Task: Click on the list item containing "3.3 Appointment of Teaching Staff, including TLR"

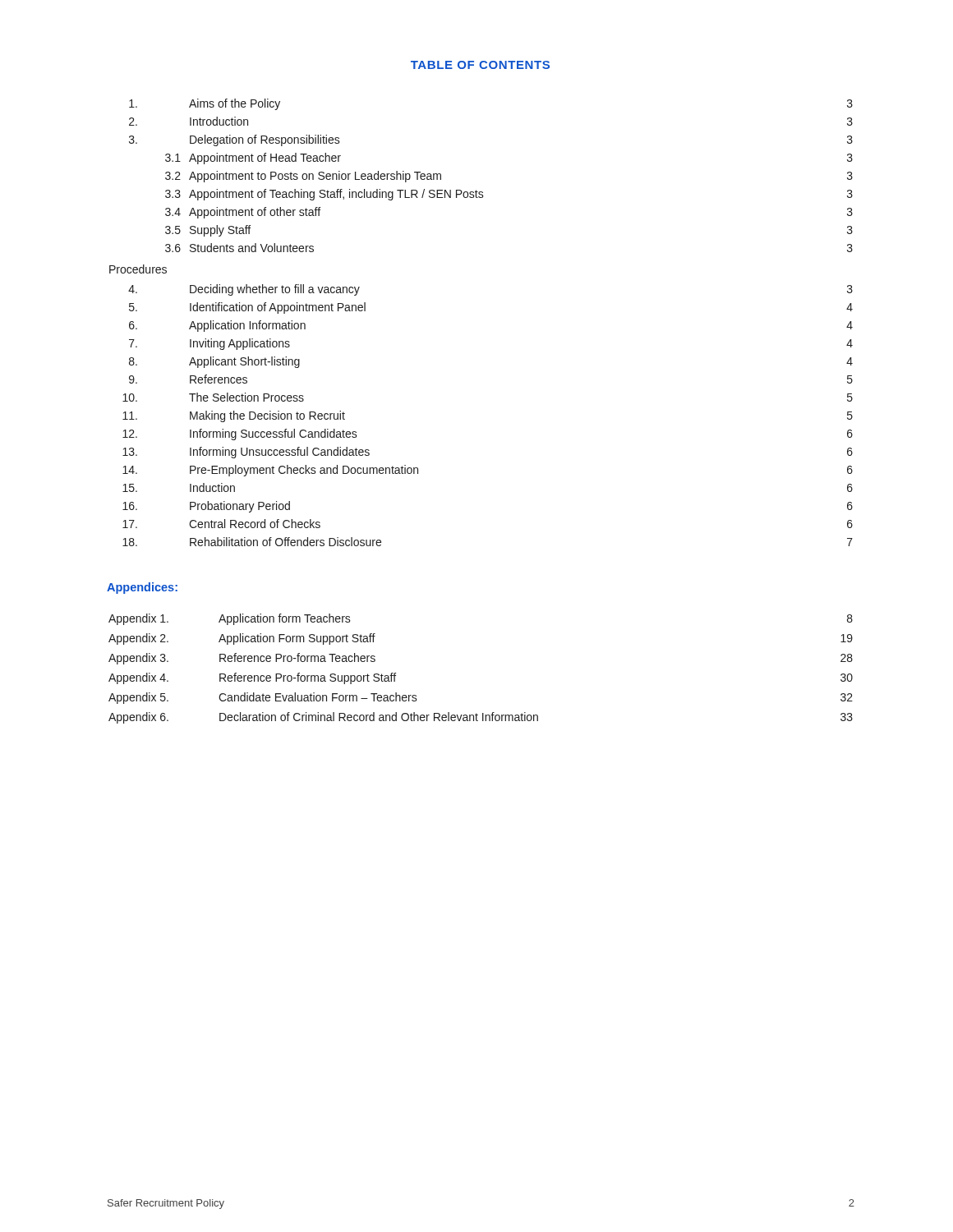Action: coord(481,194)
